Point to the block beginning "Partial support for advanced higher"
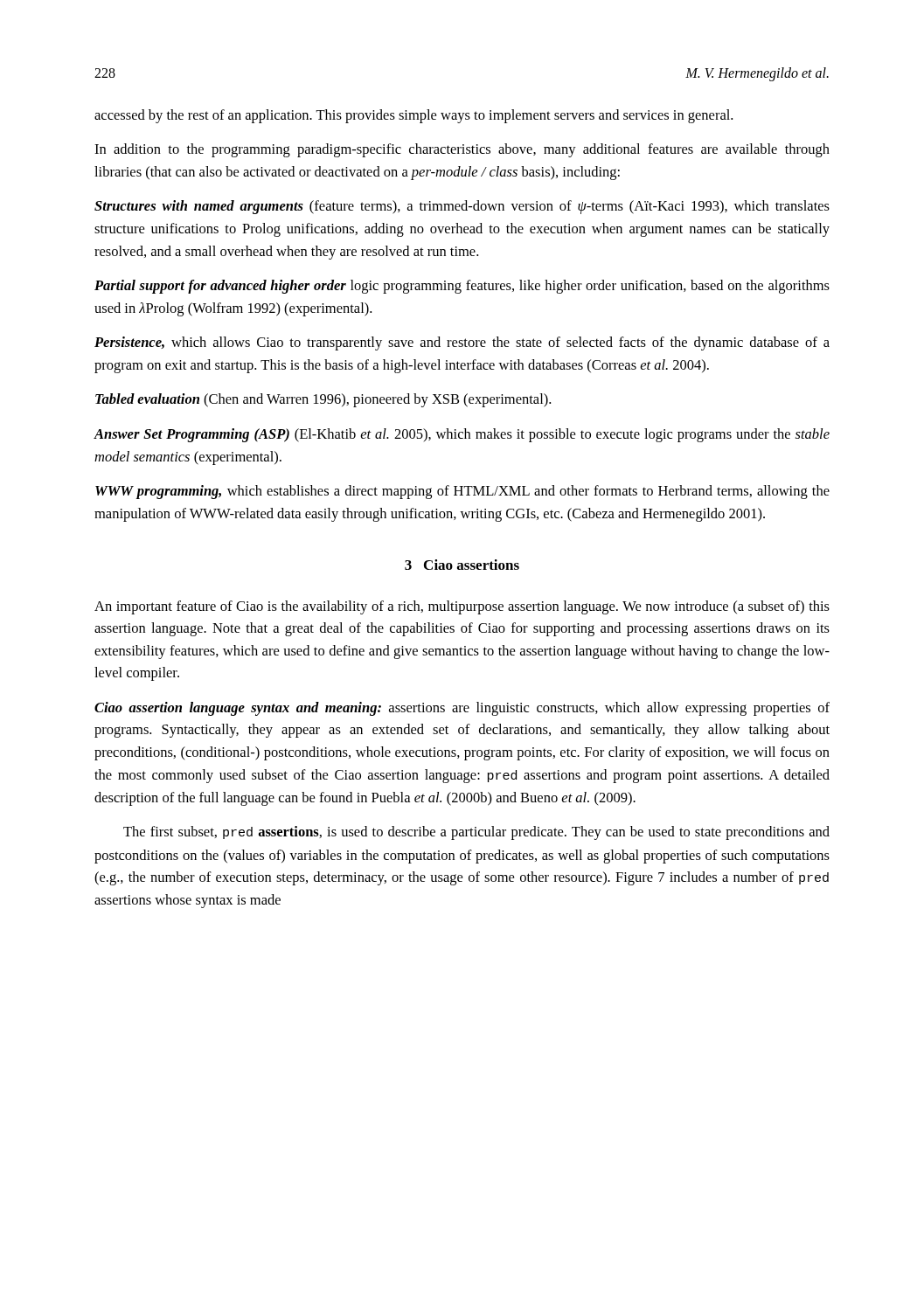The image size is (924, 1311). point(462,297)
